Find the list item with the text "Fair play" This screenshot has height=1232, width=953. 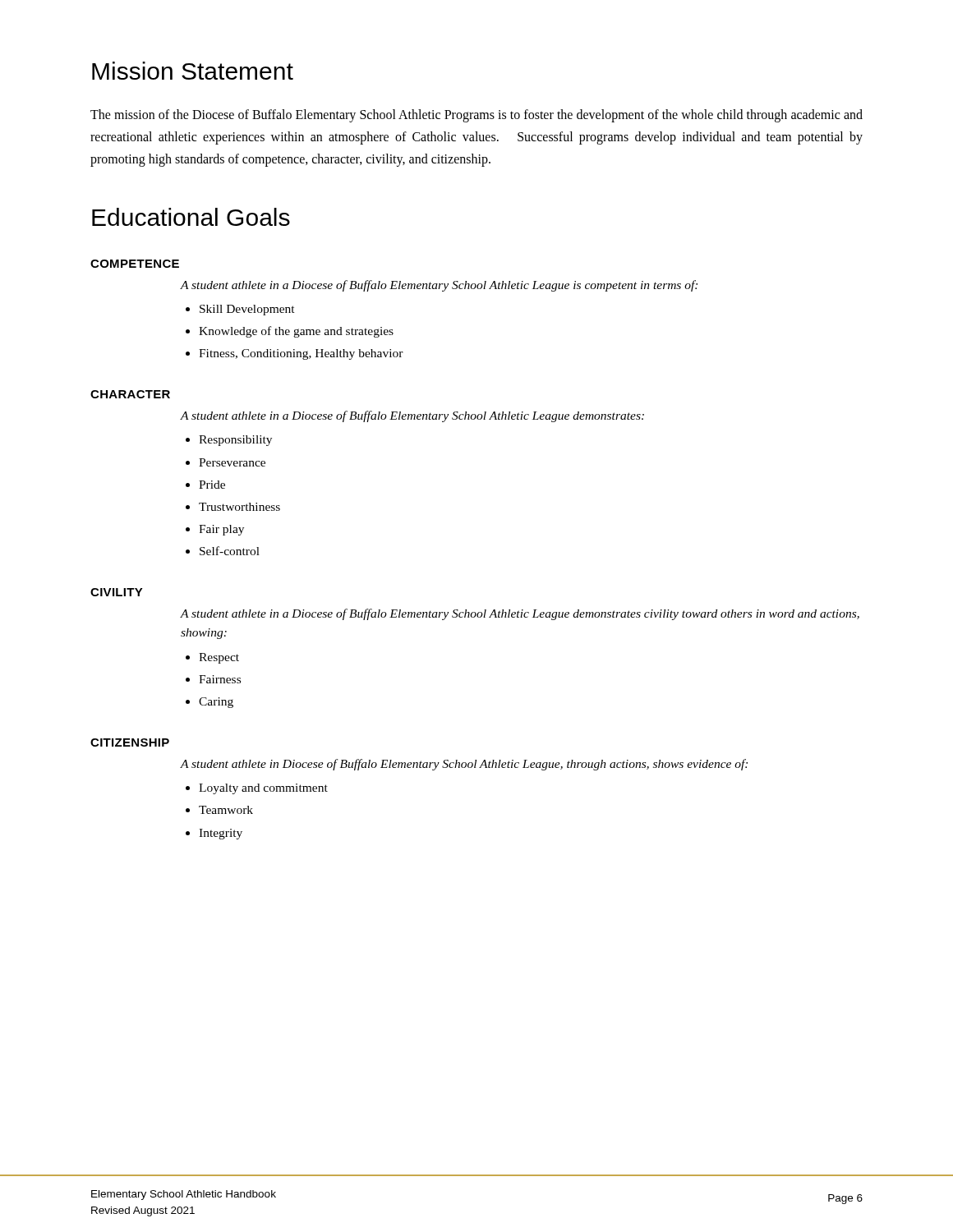(x=222, y=528)
